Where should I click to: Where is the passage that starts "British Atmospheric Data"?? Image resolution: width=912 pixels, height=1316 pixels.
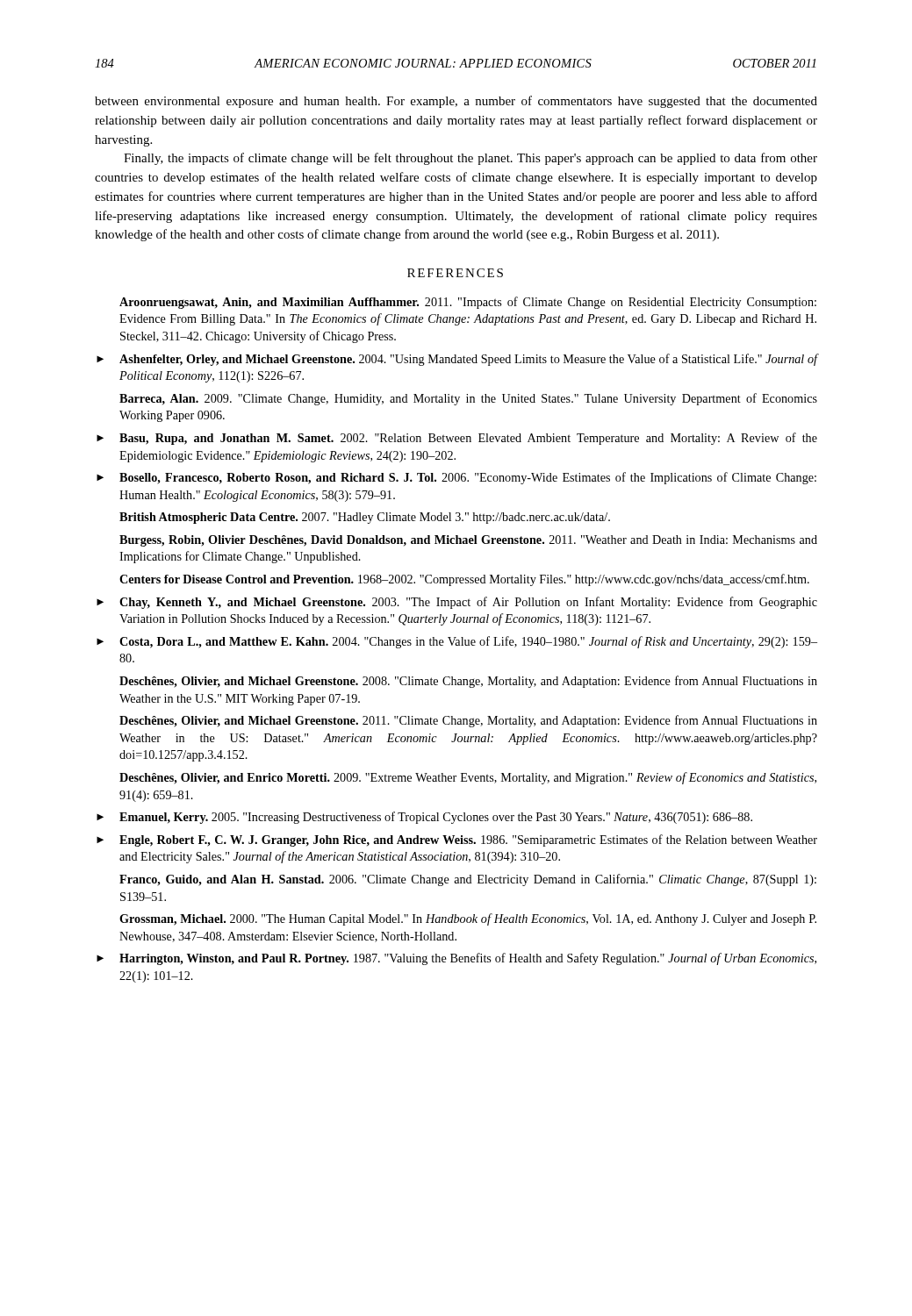[x=365, y=517]
